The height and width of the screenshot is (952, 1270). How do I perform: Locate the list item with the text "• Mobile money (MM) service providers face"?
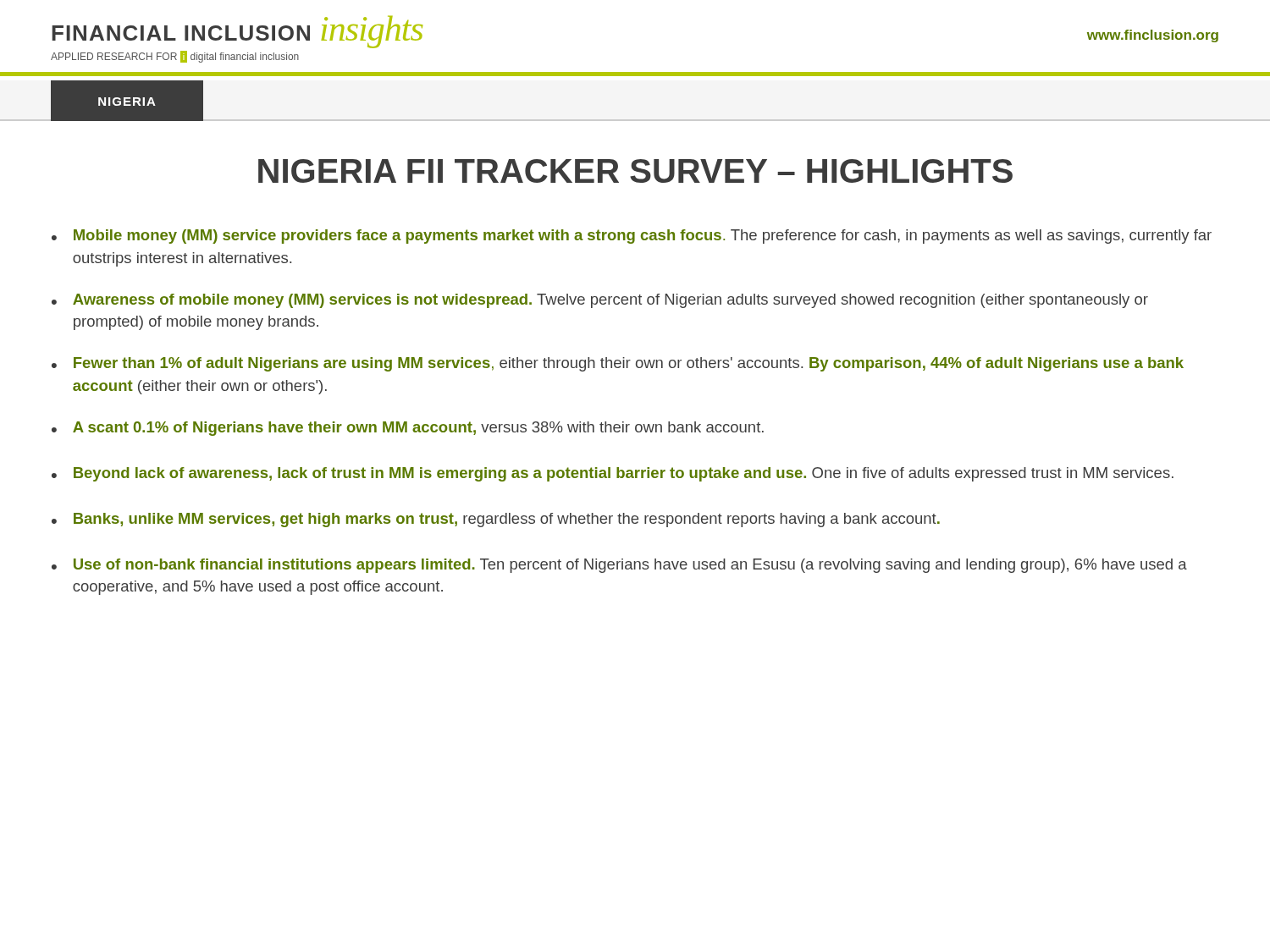click(635, 247)
